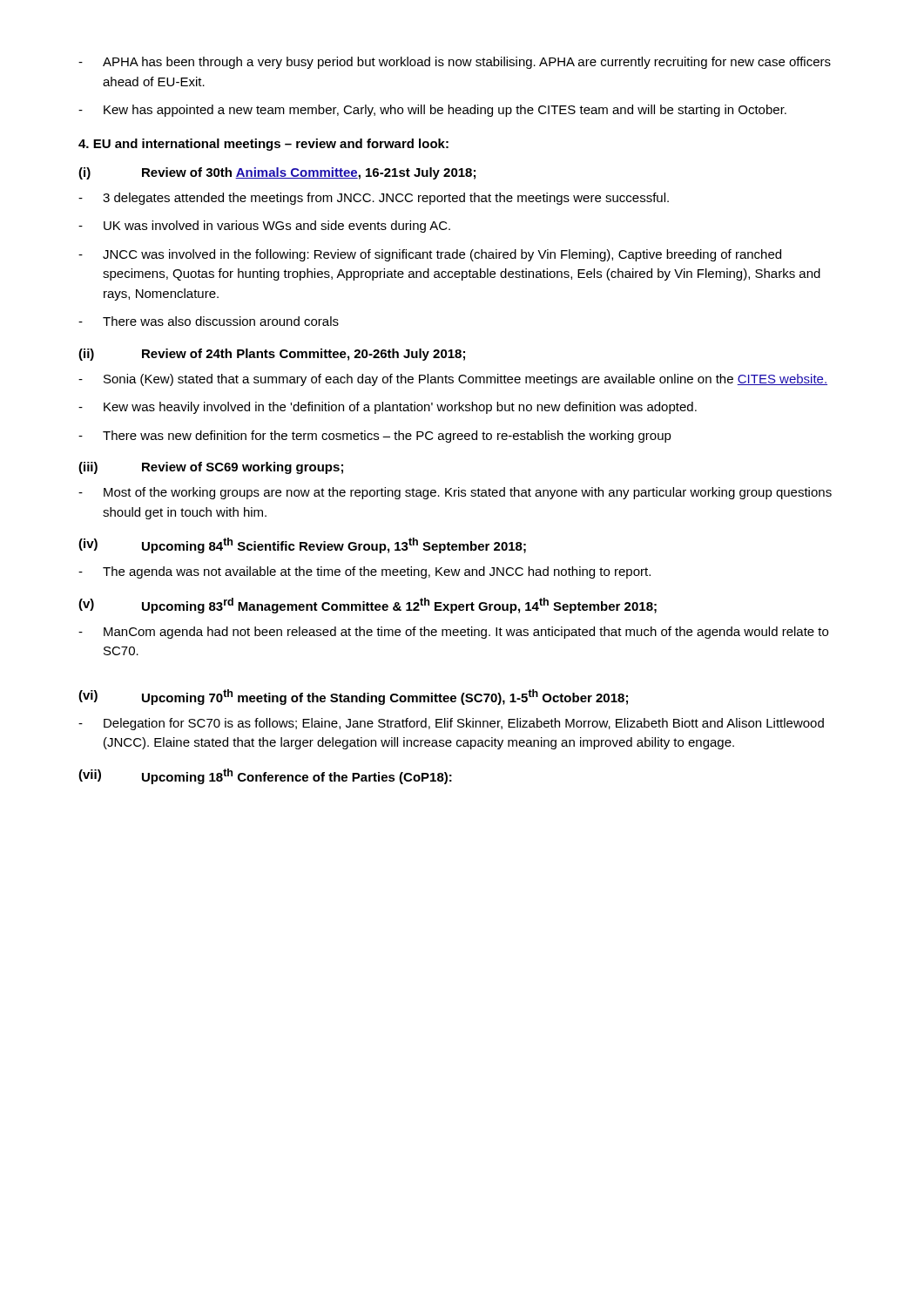The height and width of the screenshot is (1307, 924).
Task: Find the section header that says "(vii) Upcoming 18th Conference of the"
Action: (x=462, y=775)
